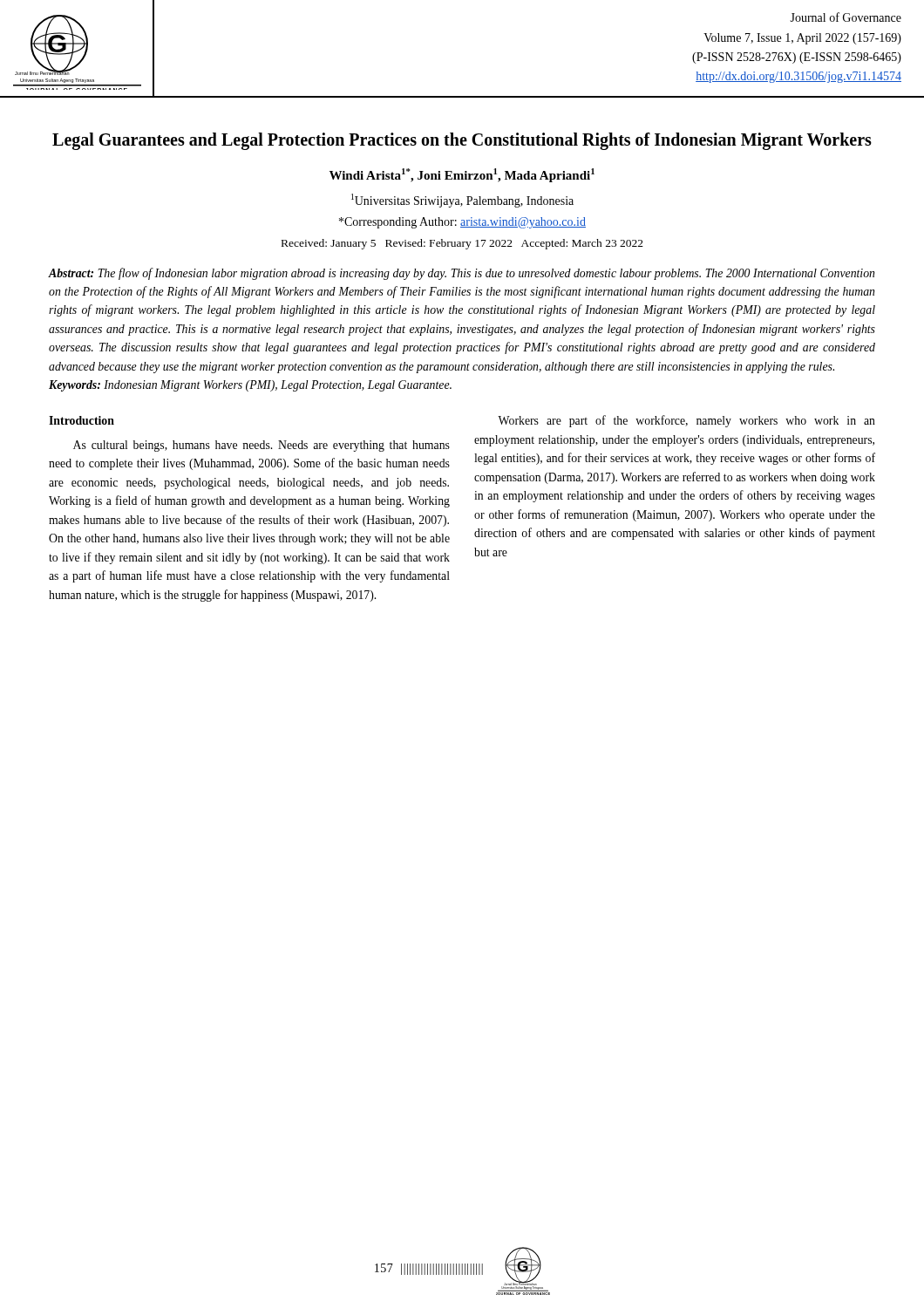Click on the element starting "1Universitas Sriwijaya, Palembang,"
This screenshot has width=924, height=1308.
coord(462,200)
